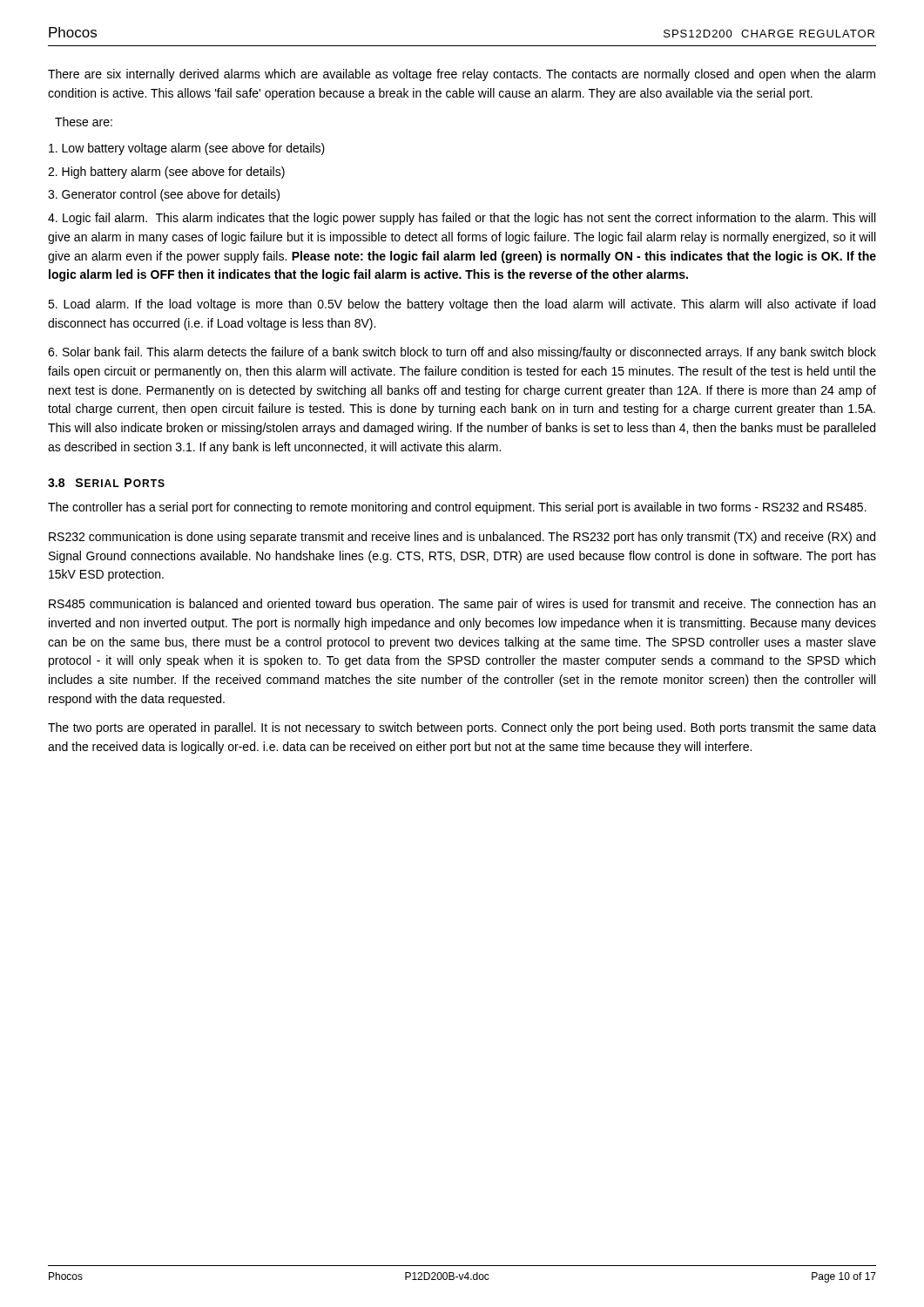Viewport: 924px width, 1307px height.
Task: Where does it say "3.8 SERIAL PORTS"?
Action: pos(107,483)
